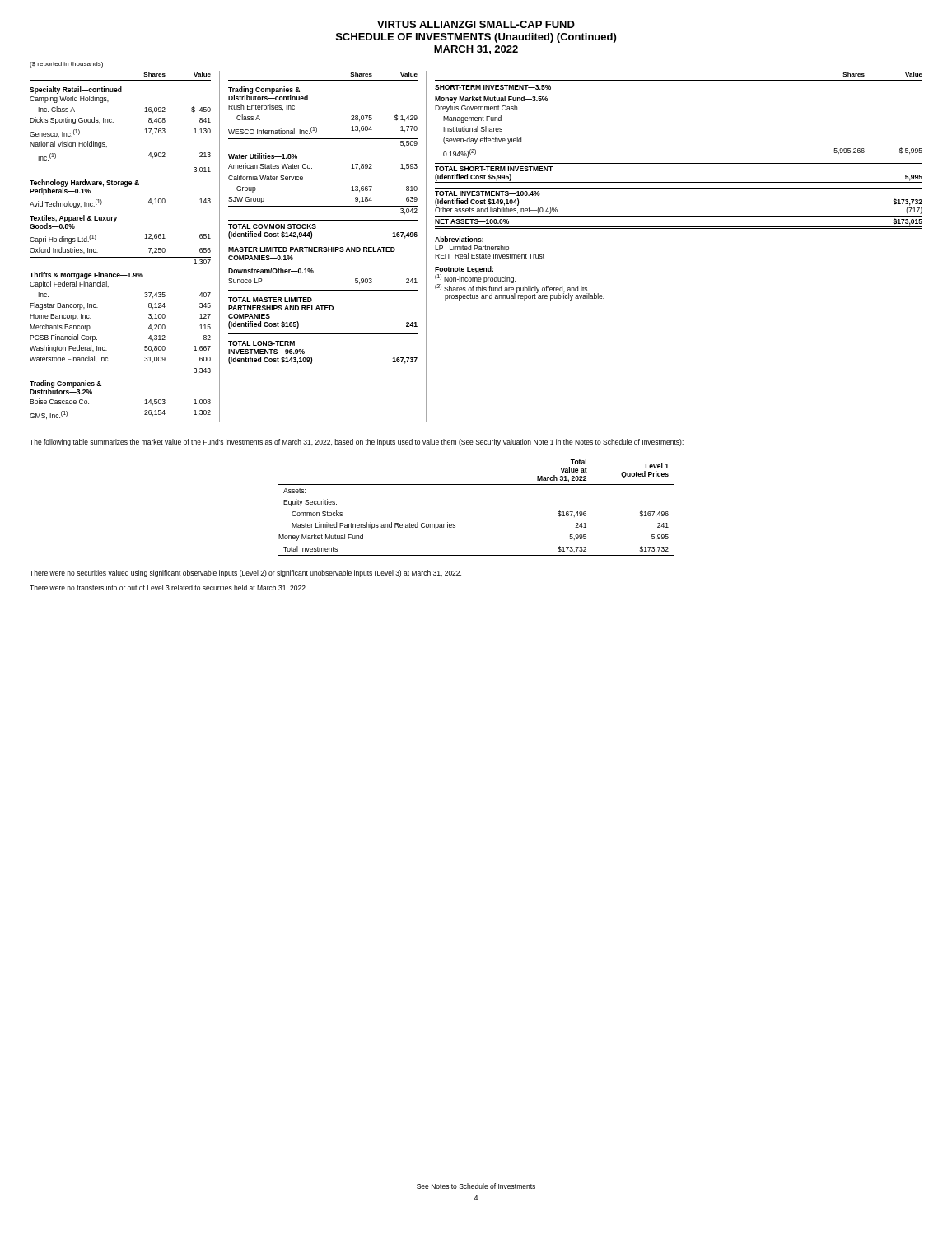Navigate to the passage starting "Rush Enterprises, Inc."
This screenshot has width=952, height=1235.
pyautogui.click(x=263, y=107)
